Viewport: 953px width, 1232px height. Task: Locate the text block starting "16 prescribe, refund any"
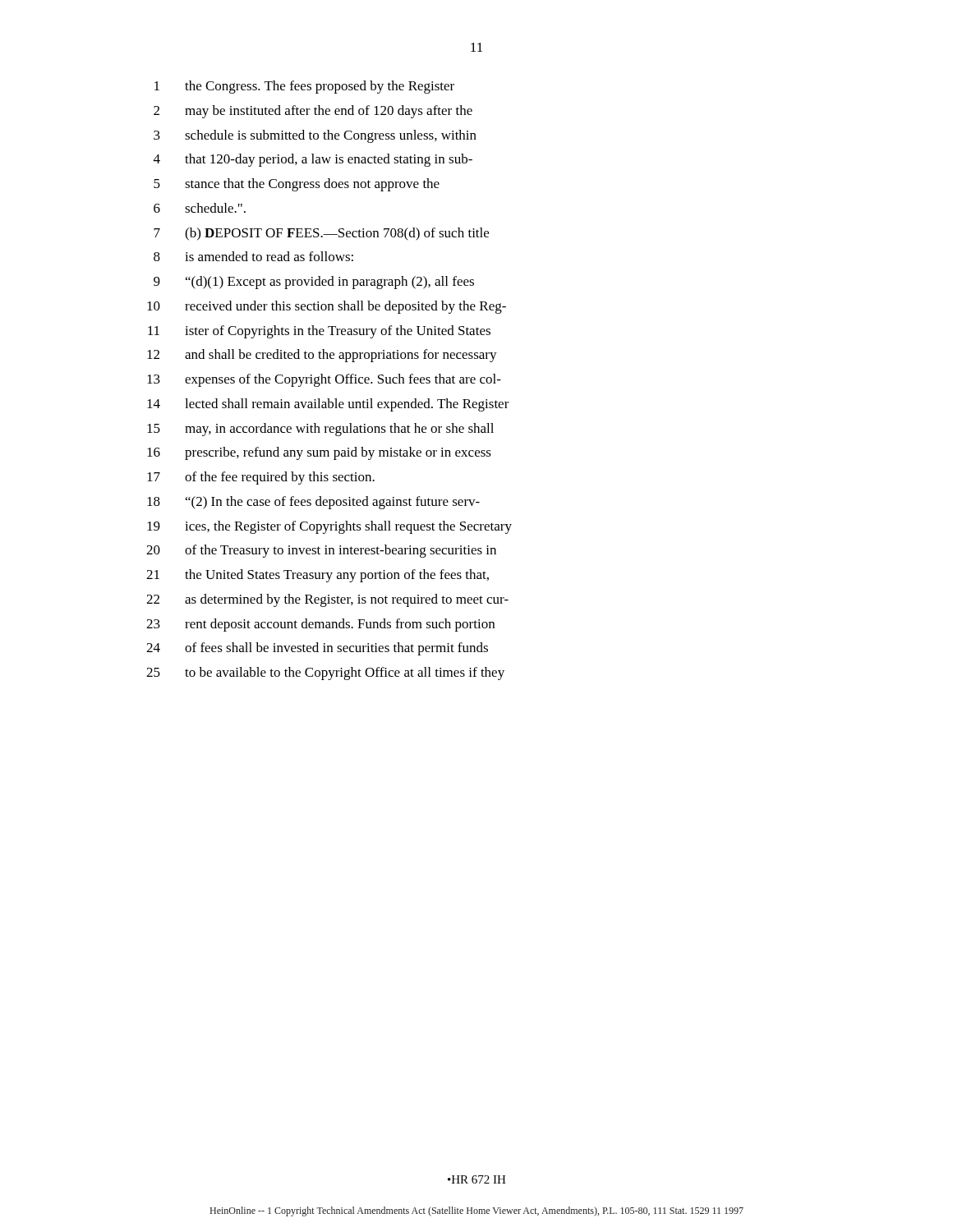(497, 453)
